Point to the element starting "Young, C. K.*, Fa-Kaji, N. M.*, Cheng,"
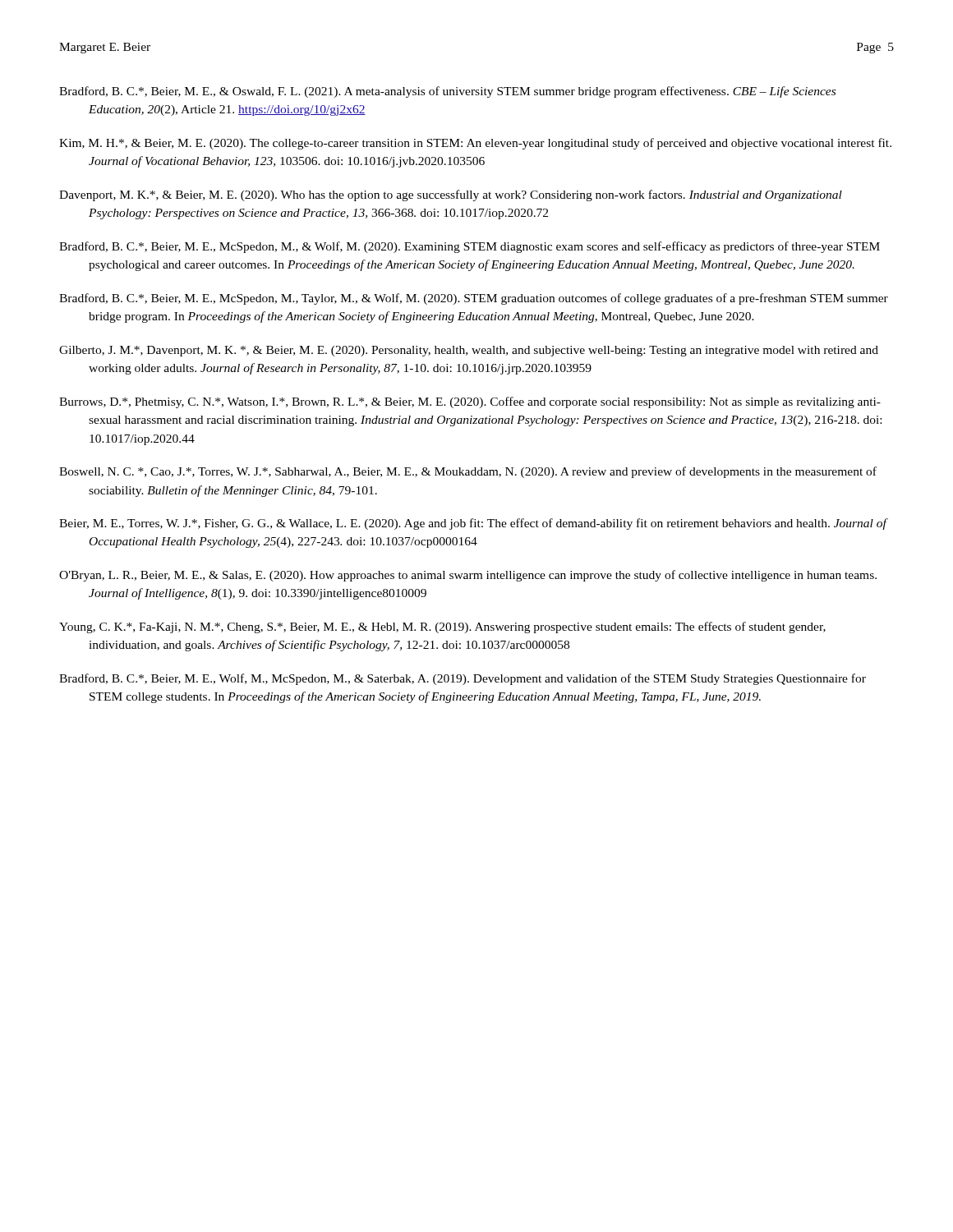953x1232 pixels. pos(476,636)
